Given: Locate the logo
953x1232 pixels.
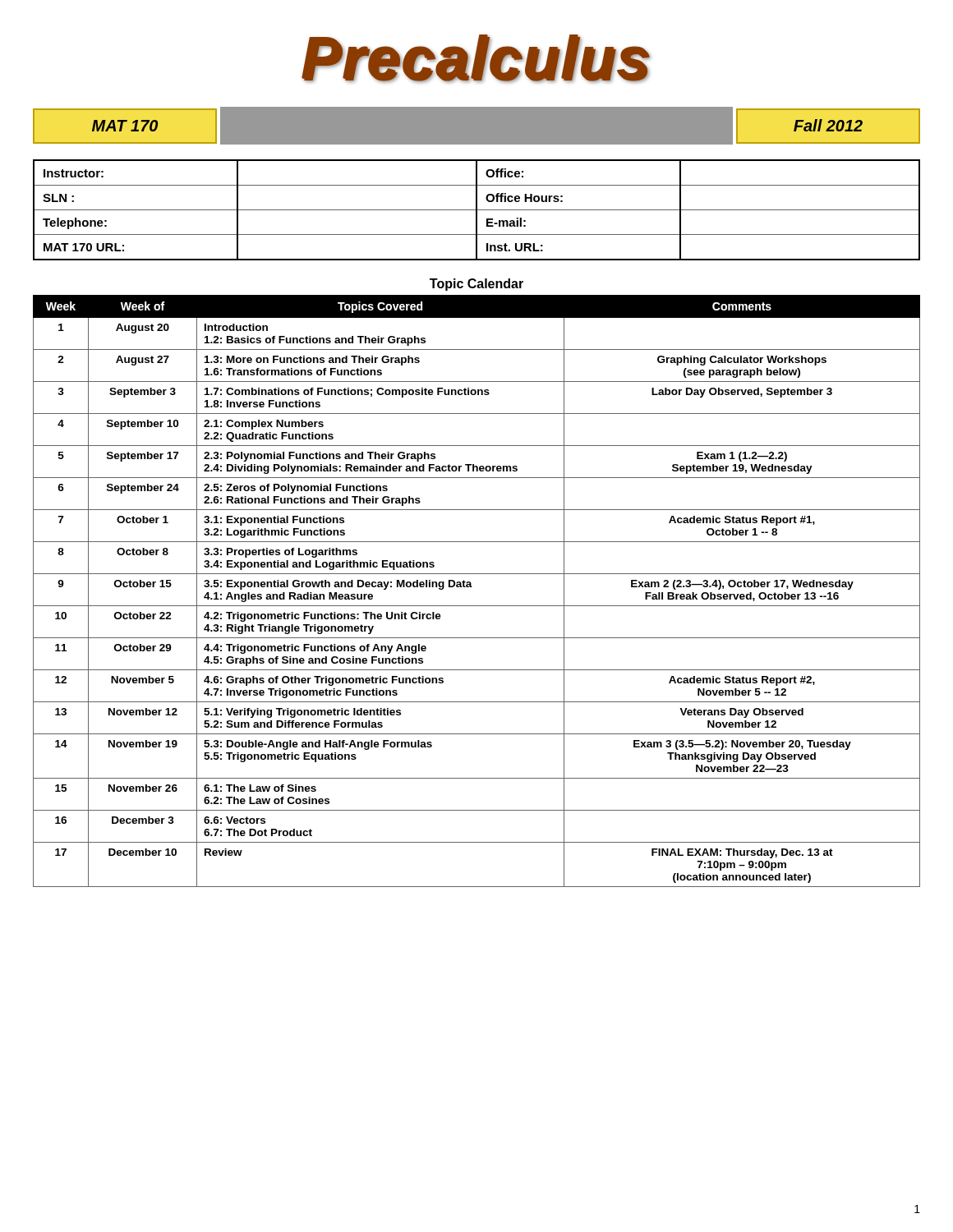Looking at the screenshot, I should coord(476,58).
